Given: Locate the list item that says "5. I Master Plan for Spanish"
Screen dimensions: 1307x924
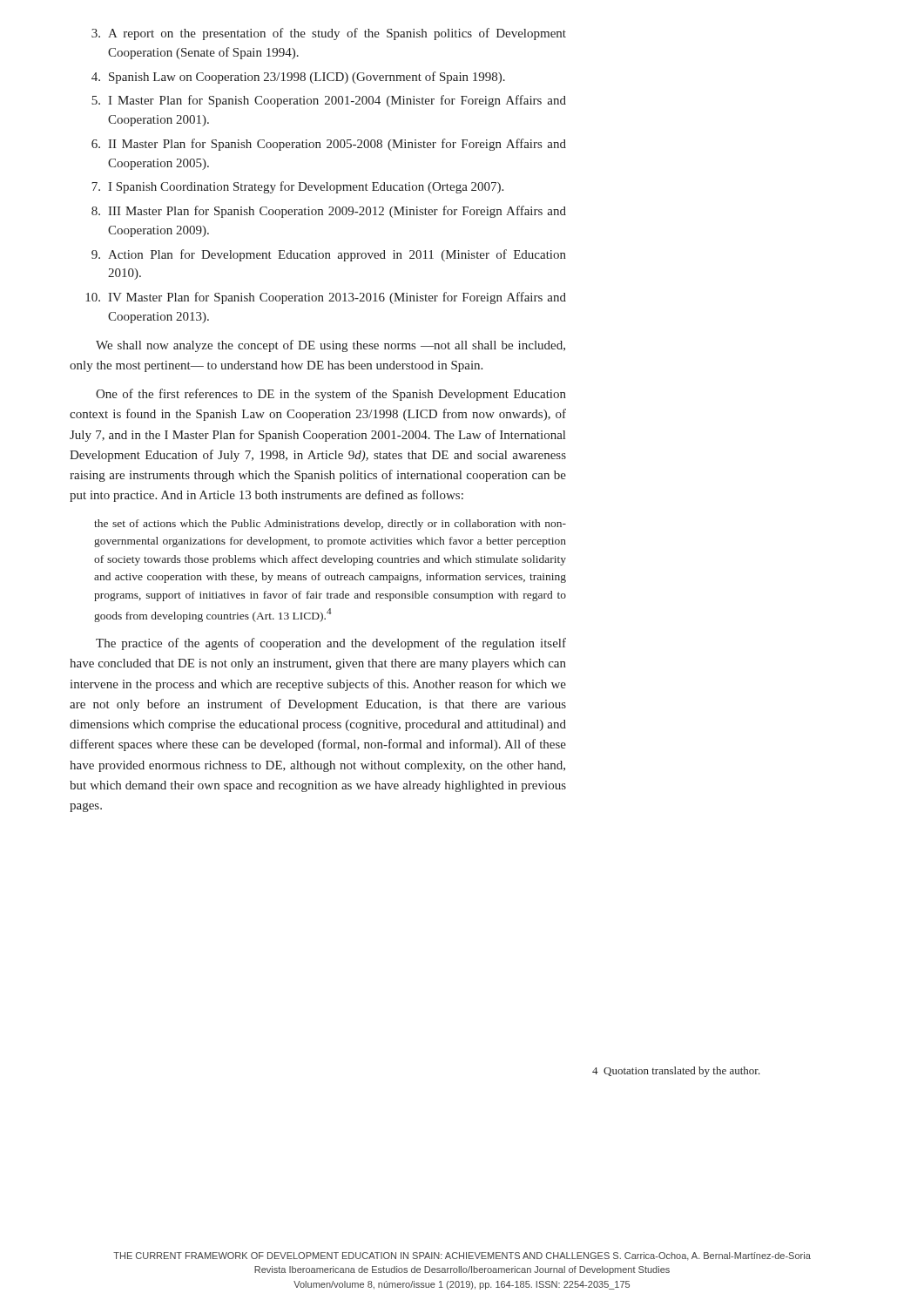Looking at the screenshot, I should [x=318, y=111].
